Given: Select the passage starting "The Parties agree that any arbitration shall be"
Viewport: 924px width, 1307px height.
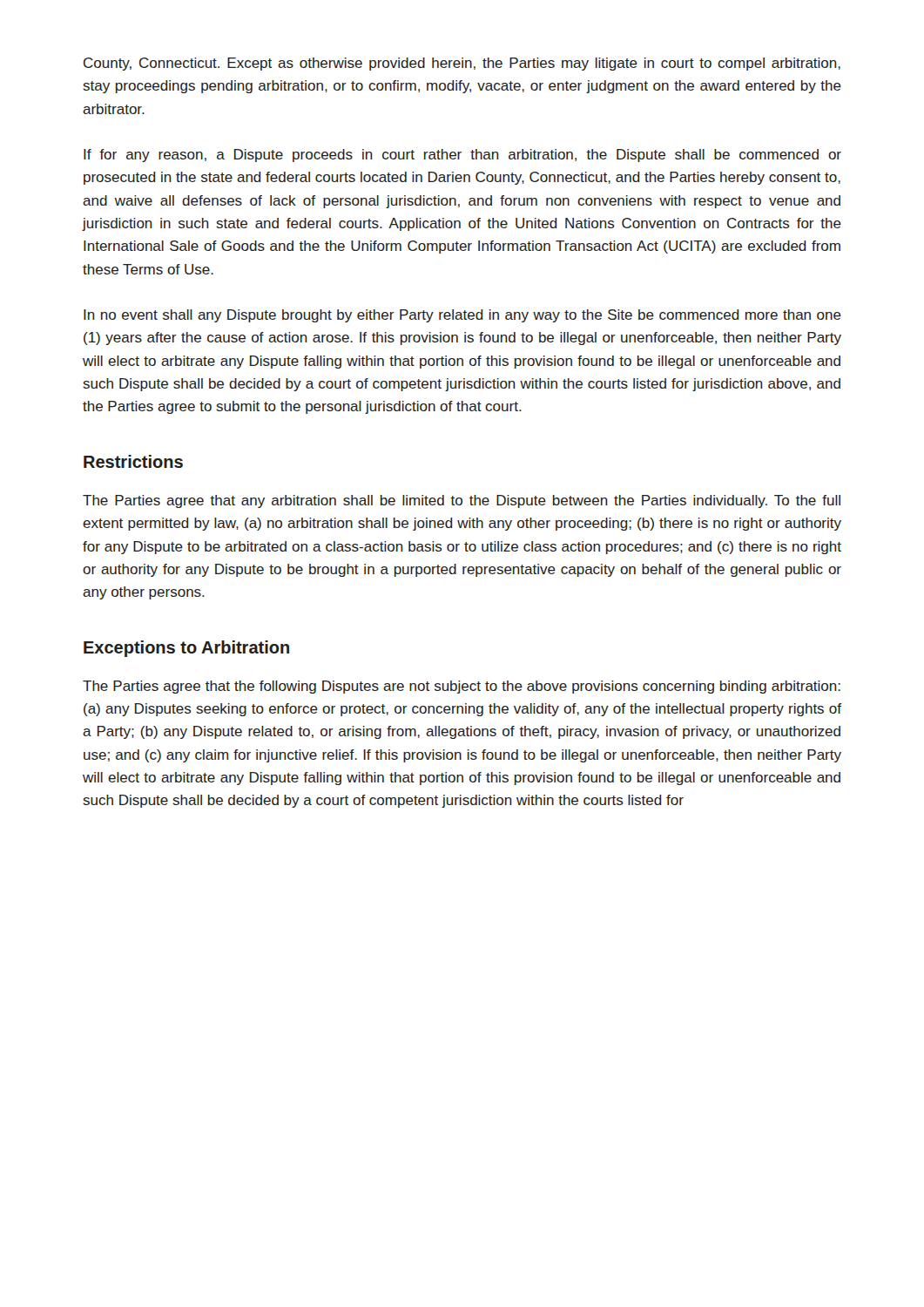Looking at the screenshot, I should click(462, 546).
